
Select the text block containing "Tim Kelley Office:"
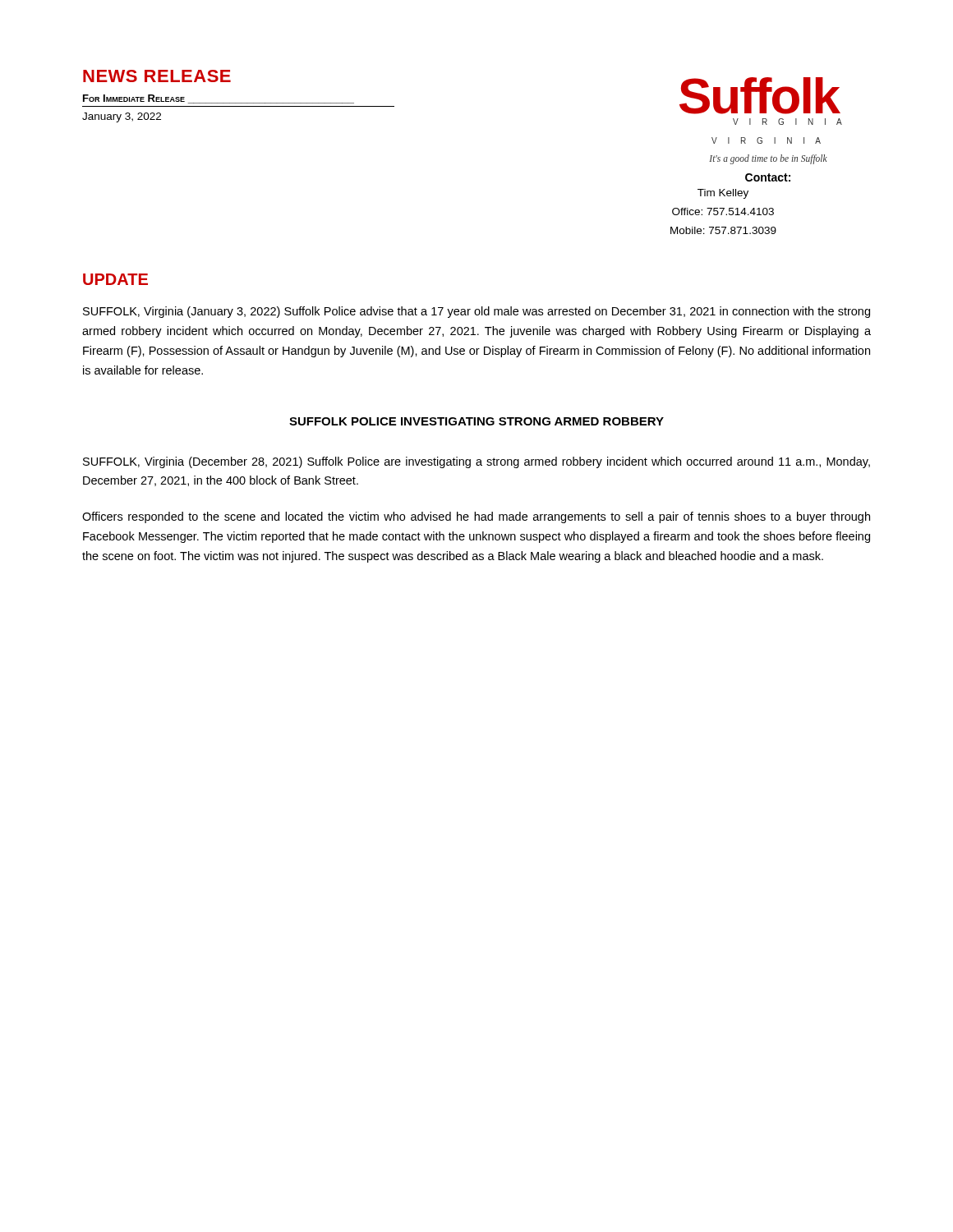pos(723,211)
